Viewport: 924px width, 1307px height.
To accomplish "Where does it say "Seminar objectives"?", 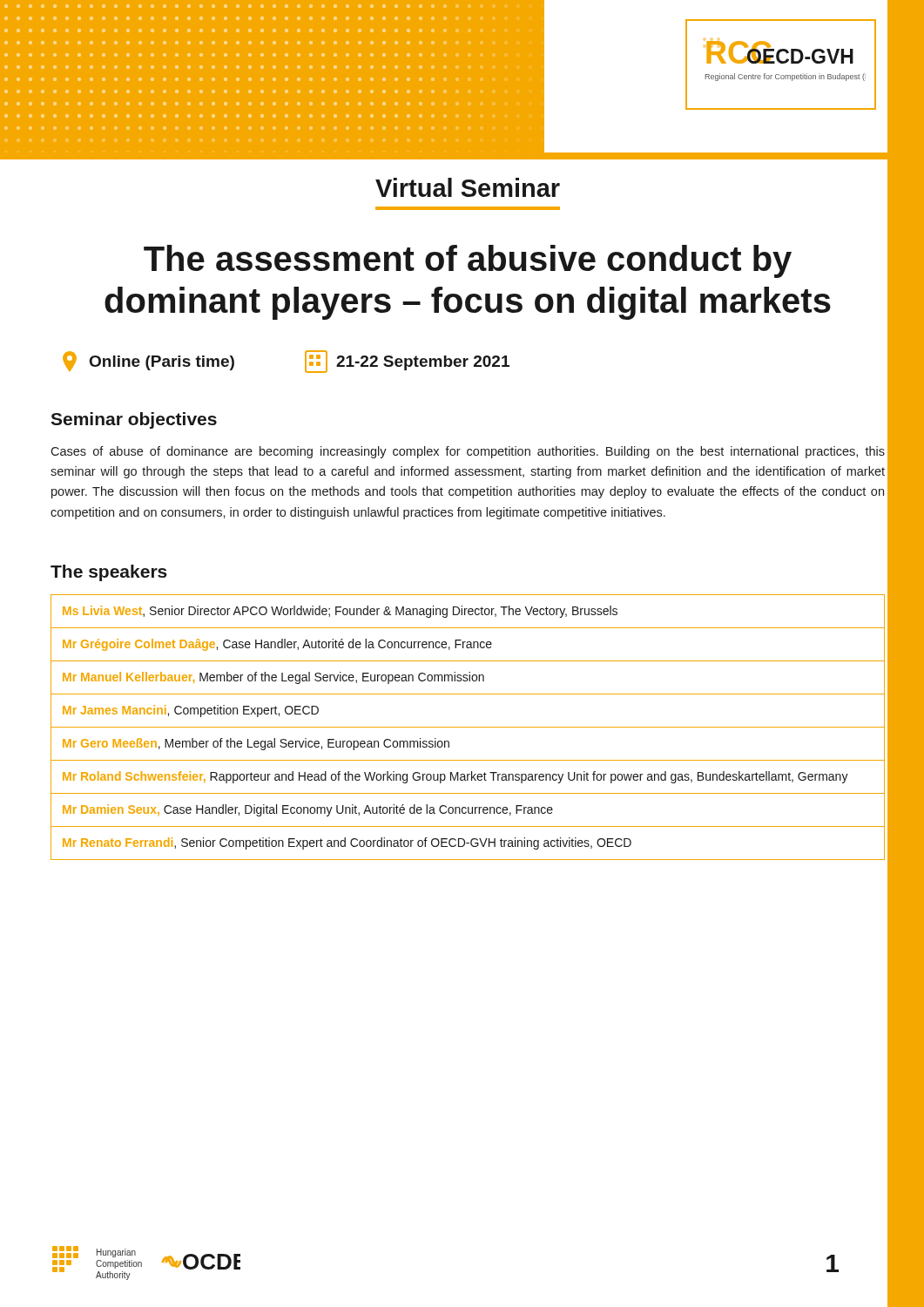I will pyautogui.click(x=134, y=419).
